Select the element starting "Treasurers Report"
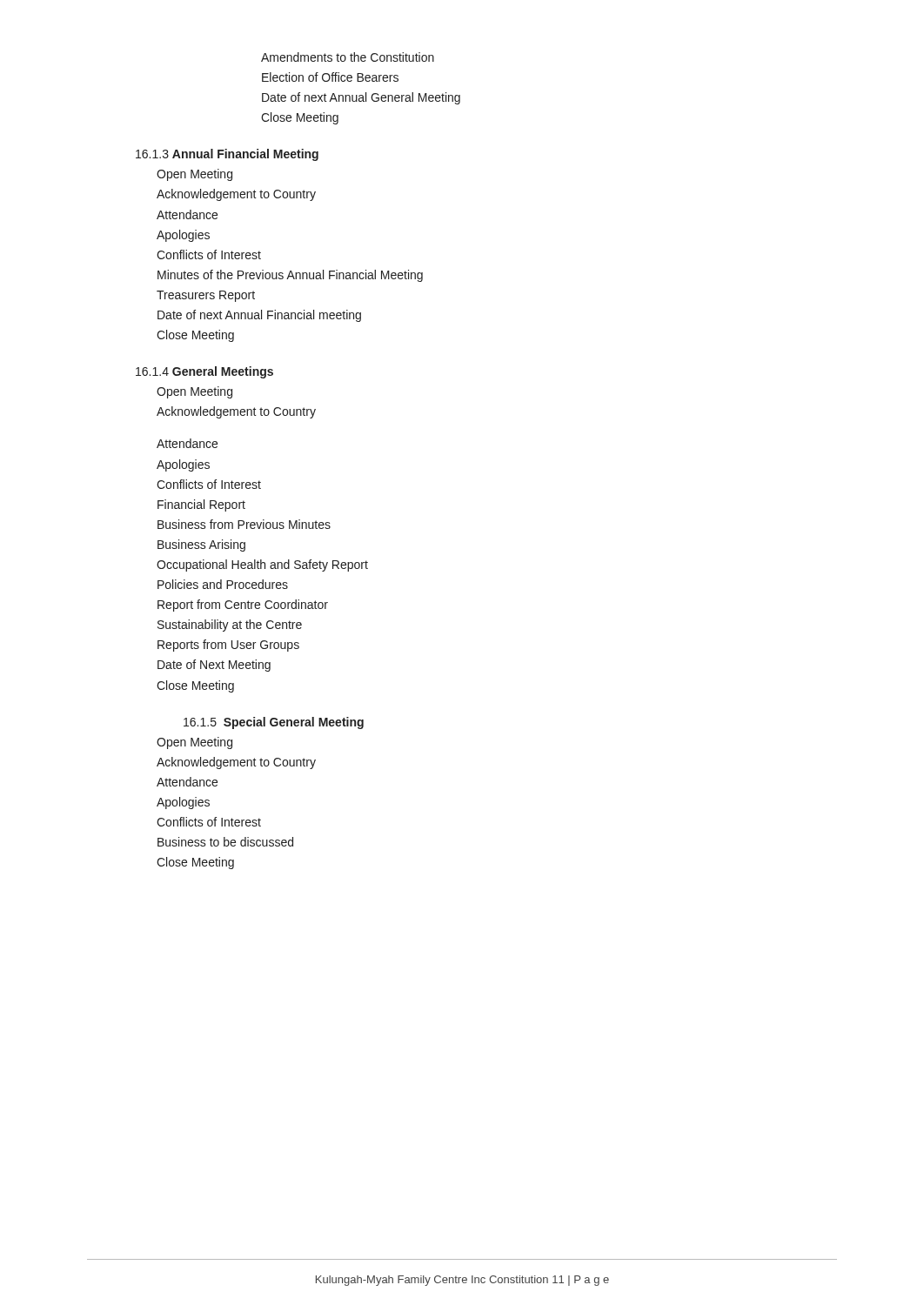This screenshot has width=924, height=1305. [x=206, y=296]
